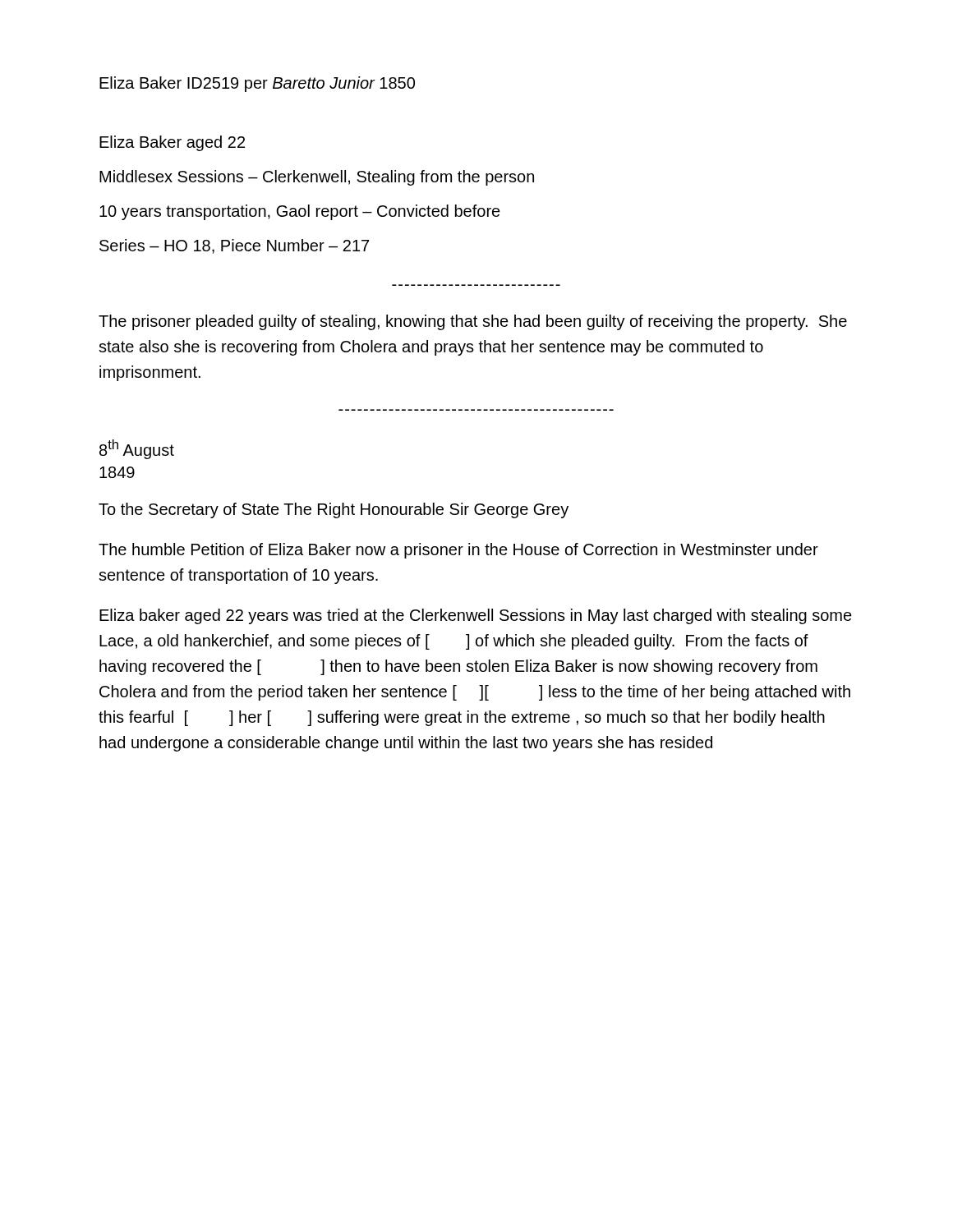
Task: Point to the block beginning "Eliza baker aged"
Action: tap(475, 679)
